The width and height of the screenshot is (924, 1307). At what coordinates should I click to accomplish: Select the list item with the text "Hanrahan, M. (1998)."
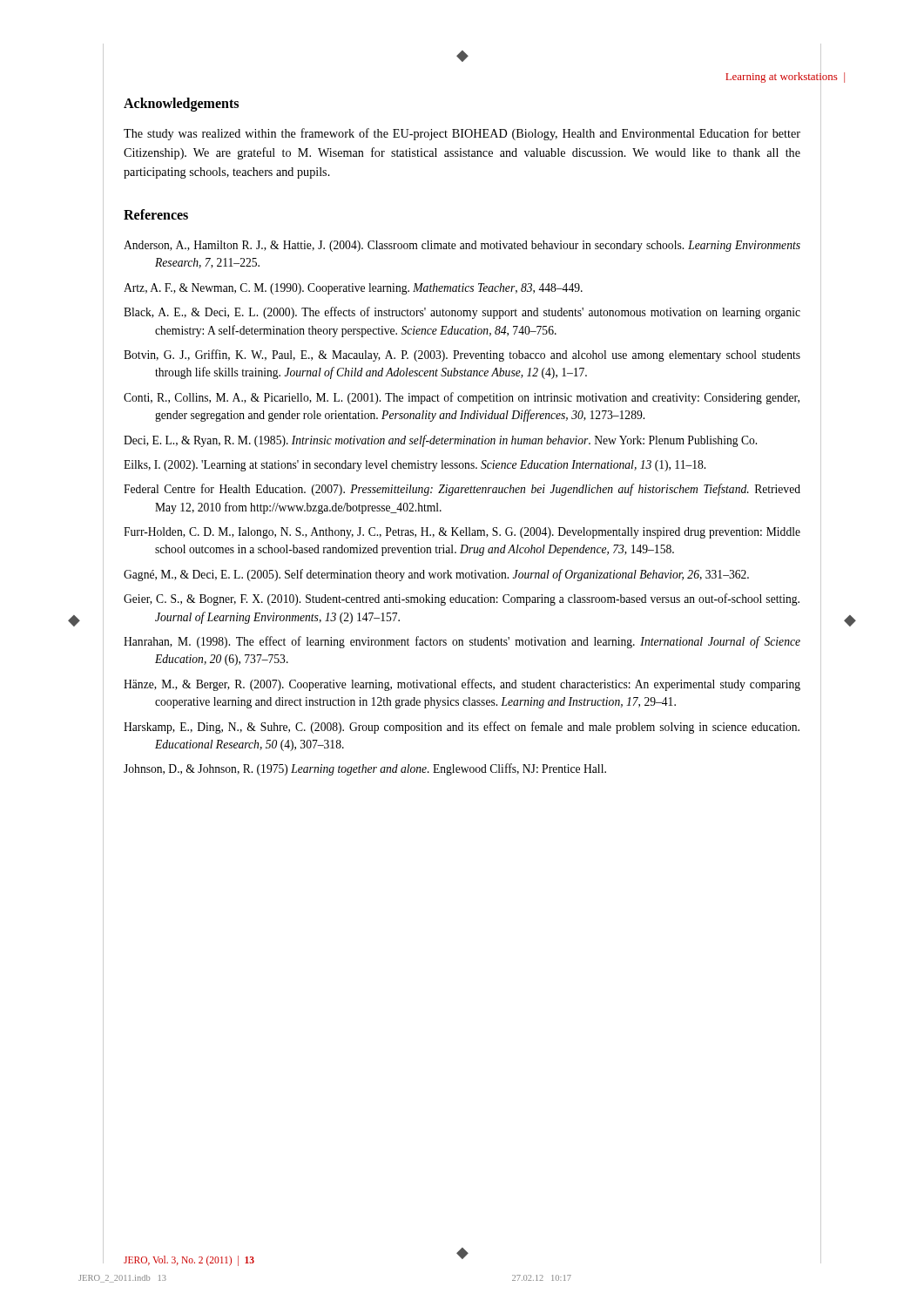pos(462,651)
